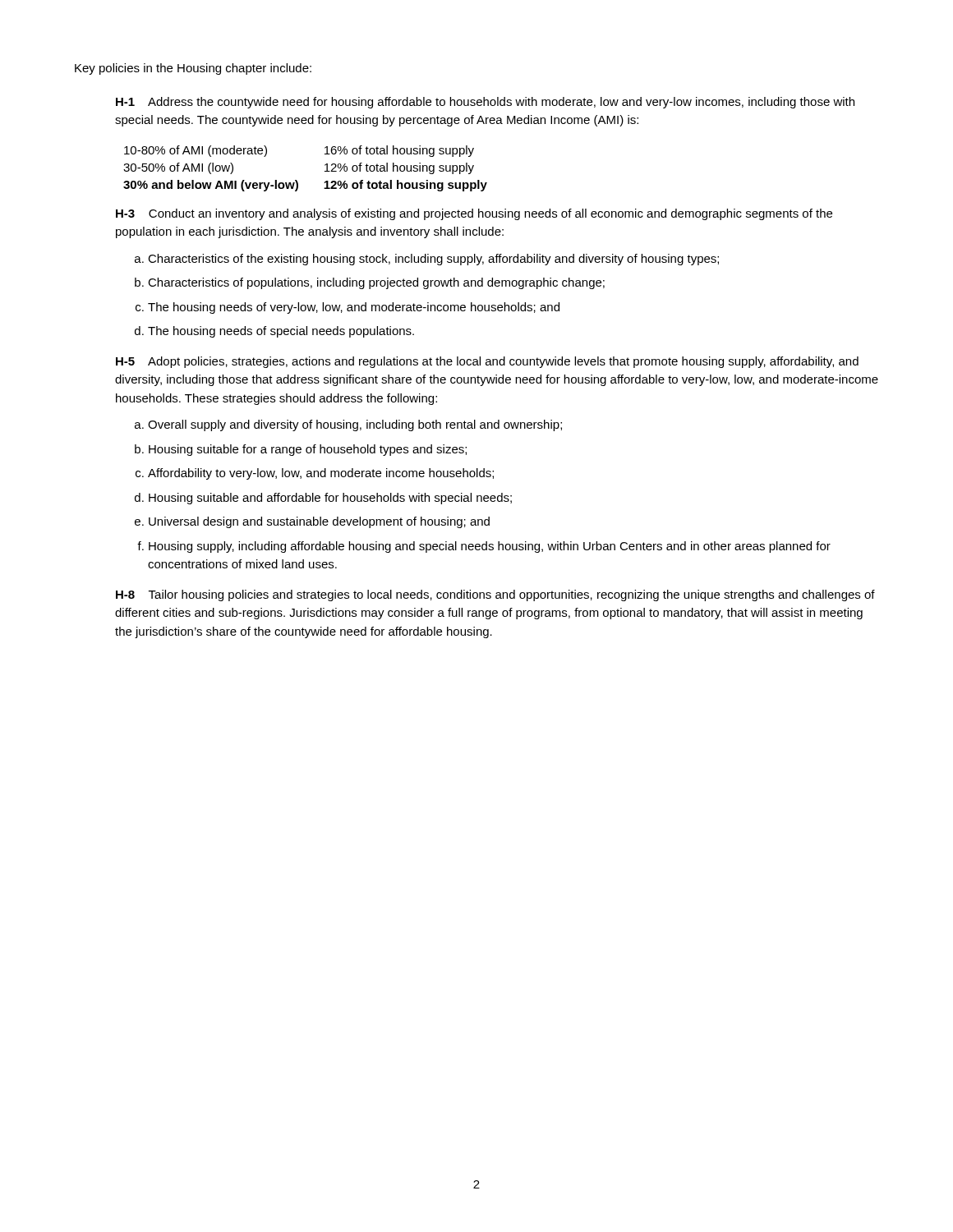
Task: Point to "Affordability to very-low, low, and moderate income households;"
Action: click(321, 473)
